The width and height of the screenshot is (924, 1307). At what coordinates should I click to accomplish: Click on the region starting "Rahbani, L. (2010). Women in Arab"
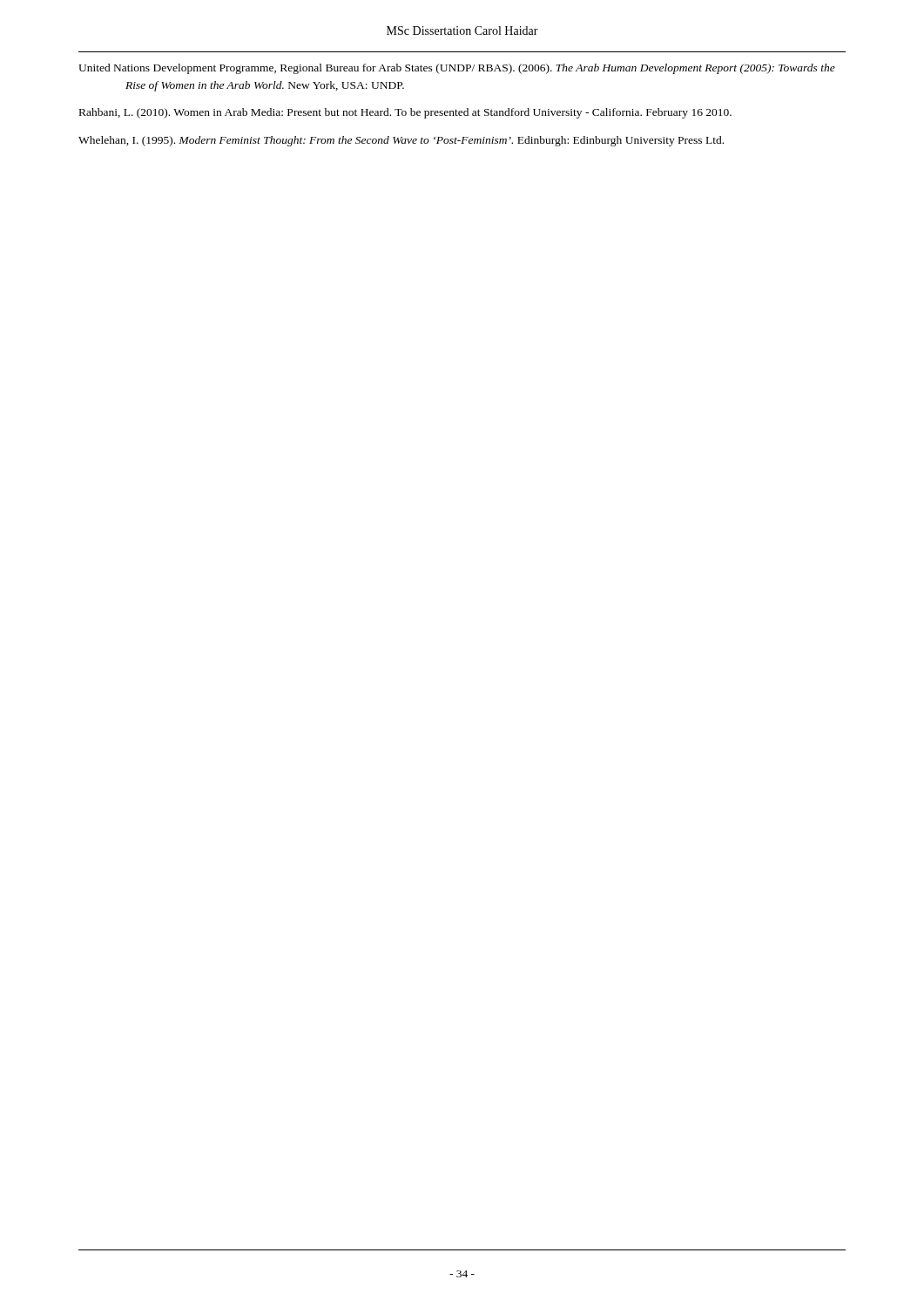(405, 112)
